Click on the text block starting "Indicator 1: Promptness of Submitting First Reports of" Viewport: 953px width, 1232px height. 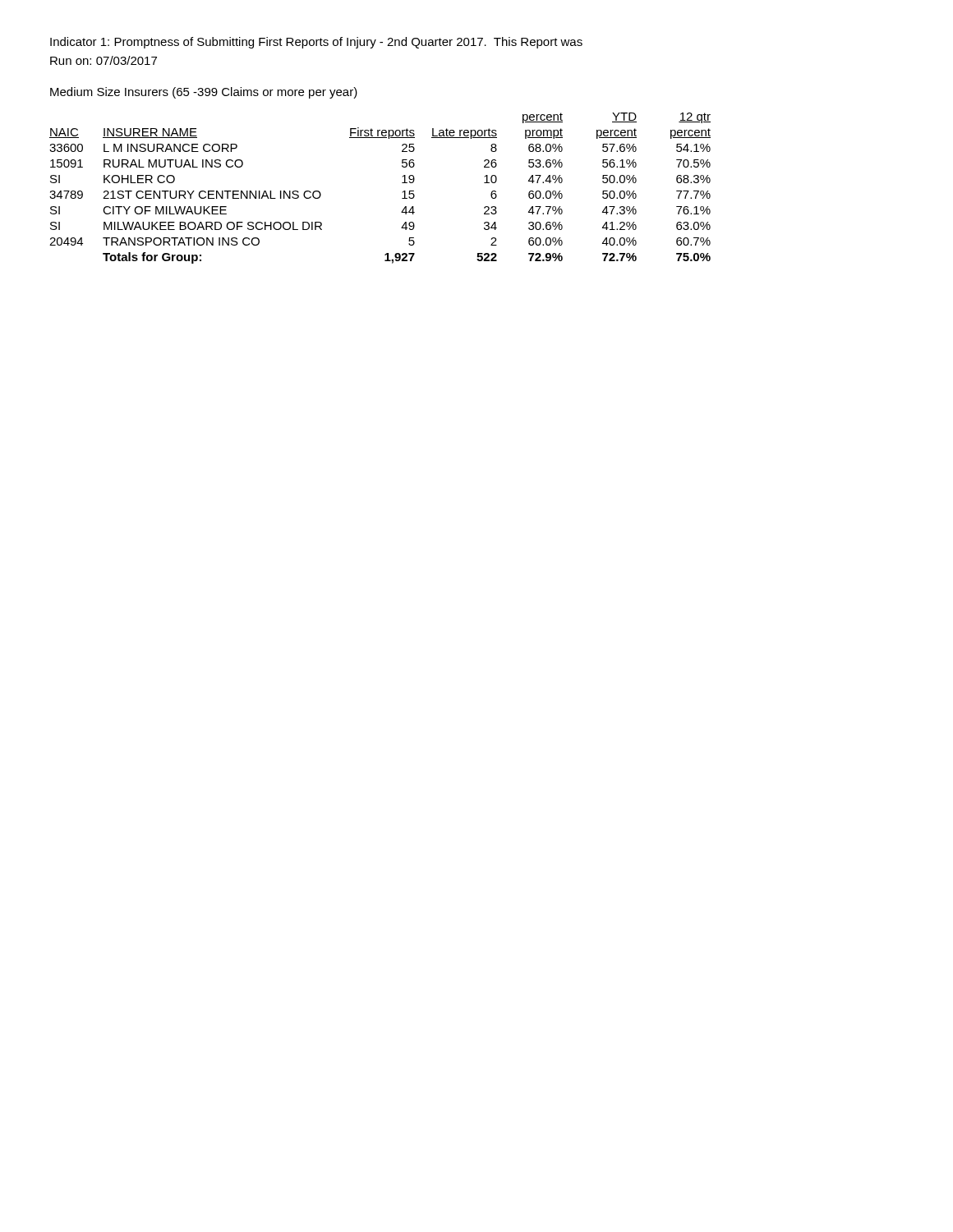click(x=316, y=51)
